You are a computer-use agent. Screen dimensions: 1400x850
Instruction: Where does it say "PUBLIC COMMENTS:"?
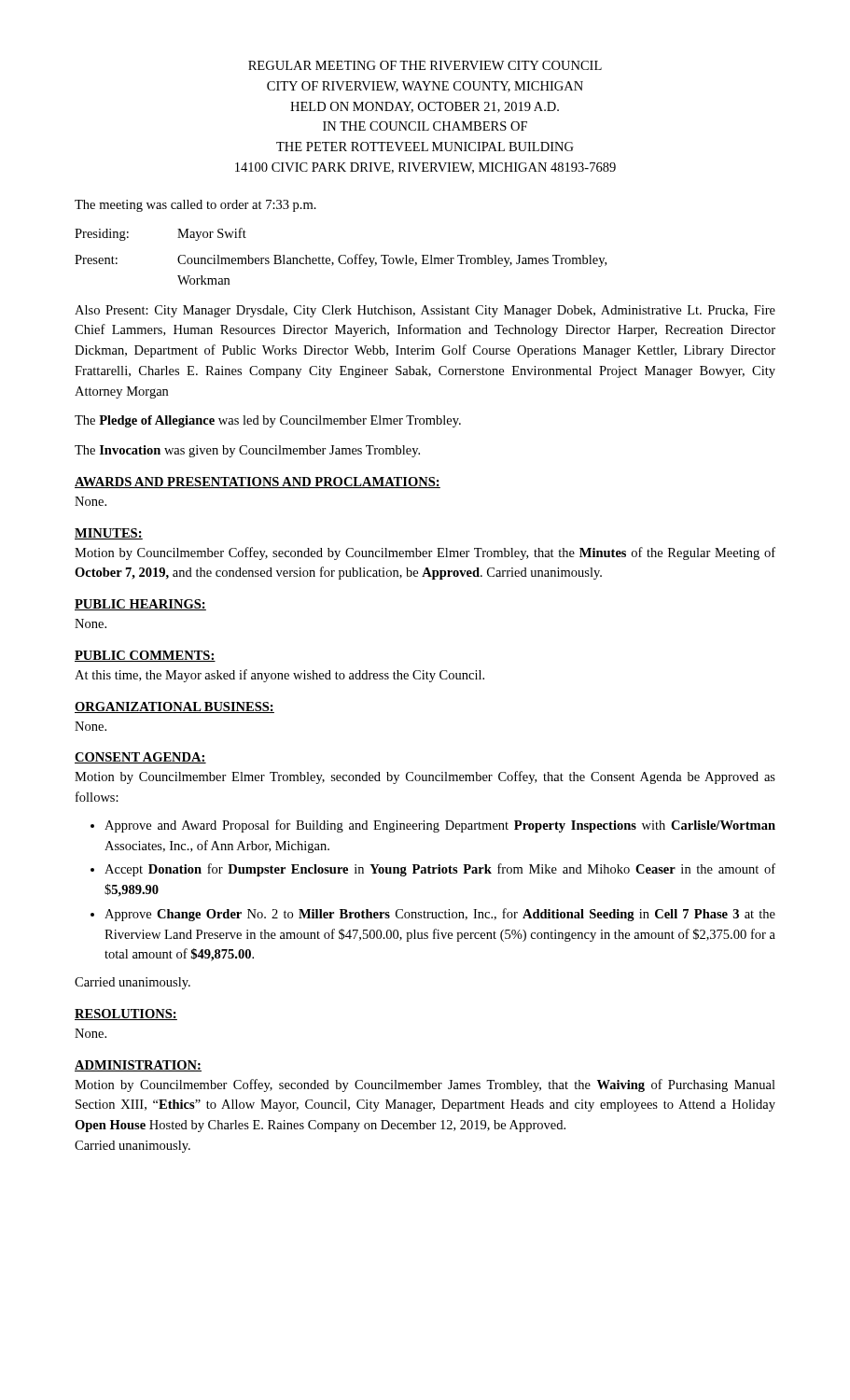pos(145,655)
